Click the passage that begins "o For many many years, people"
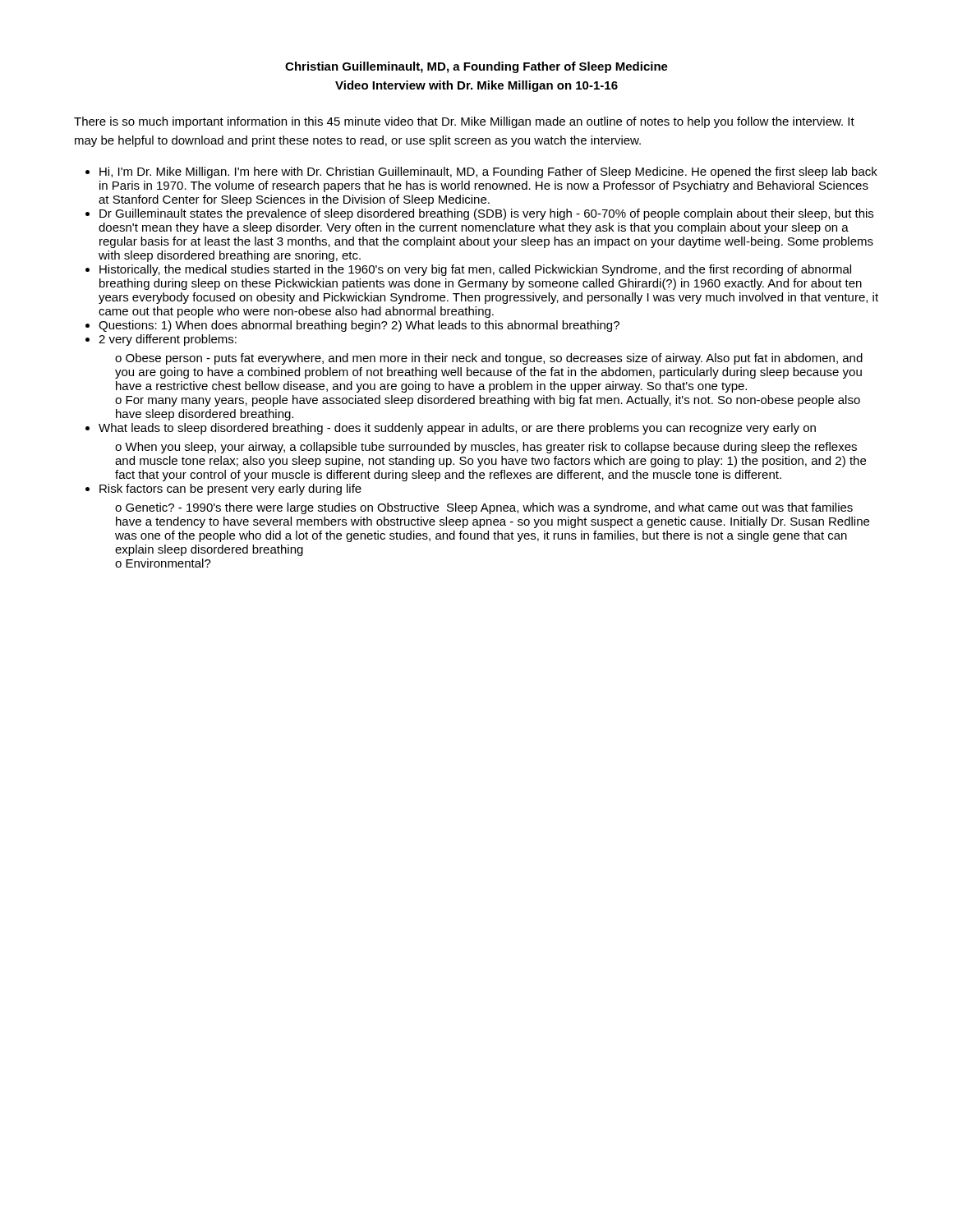Screen dimensions: 1232x953 coord(497,407)
